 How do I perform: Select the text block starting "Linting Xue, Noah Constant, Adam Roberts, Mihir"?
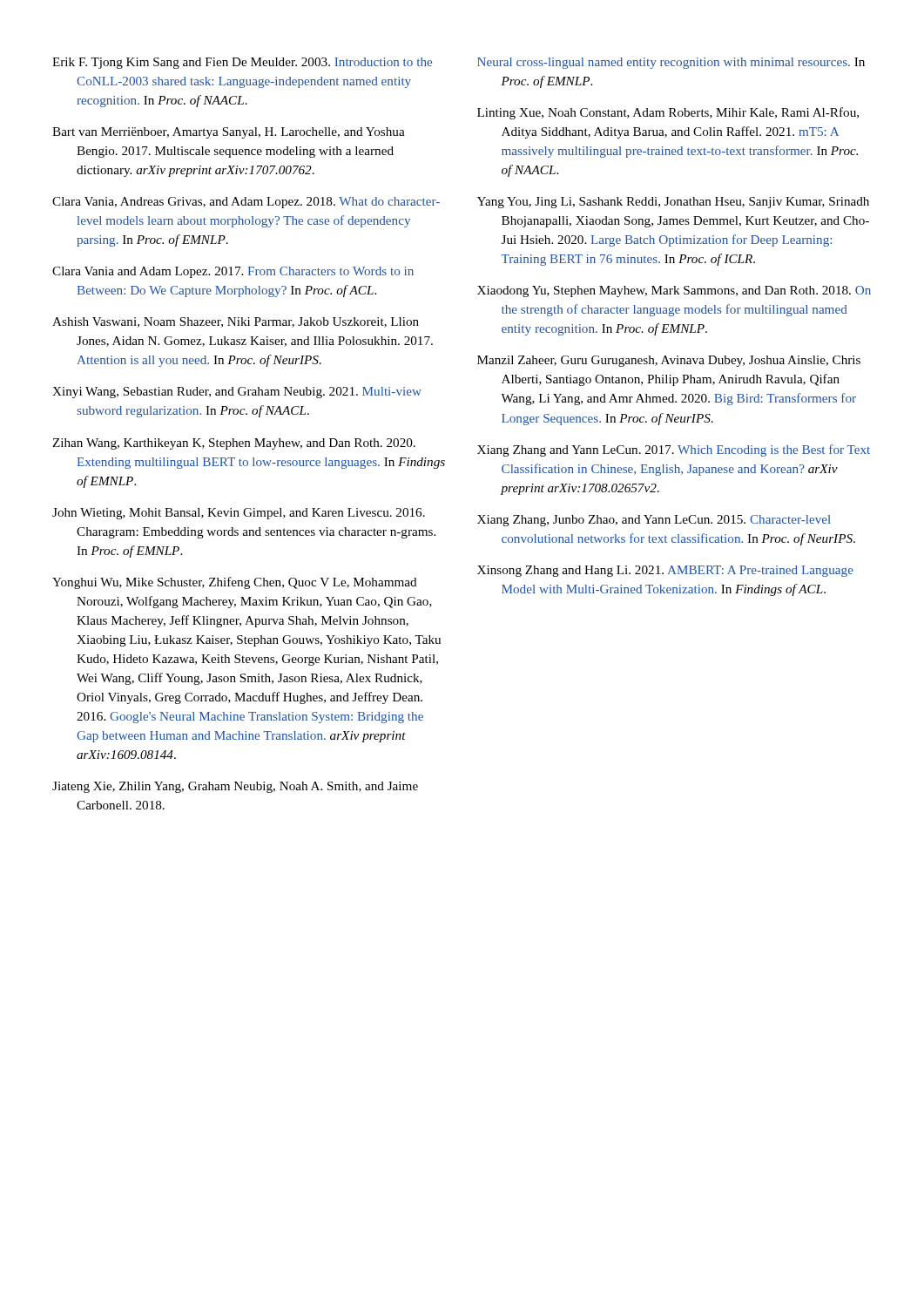click(668, 141)
